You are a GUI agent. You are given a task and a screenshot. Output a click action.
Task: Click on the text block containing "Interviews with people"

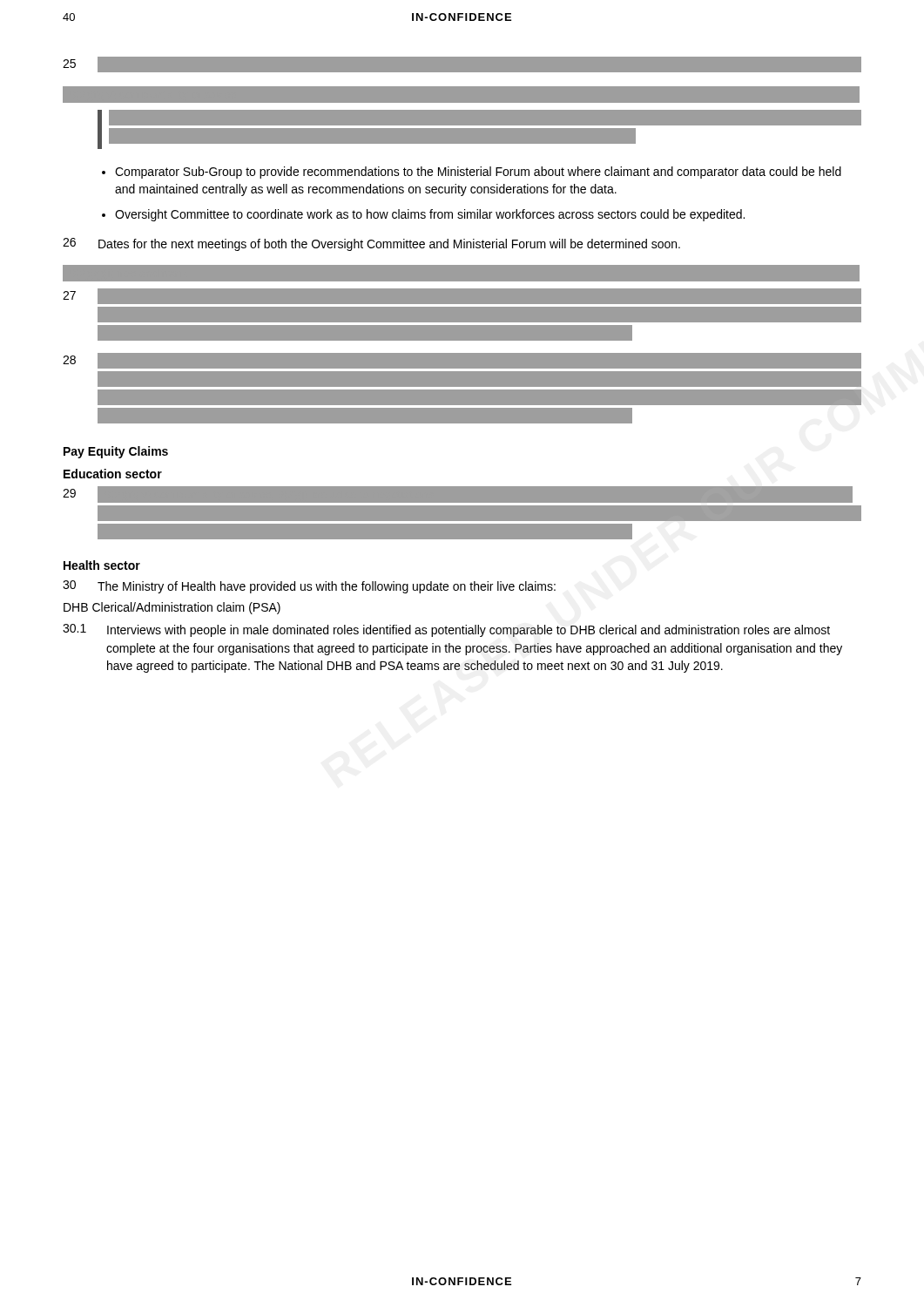pyautogui.click(x=474, y=648)
